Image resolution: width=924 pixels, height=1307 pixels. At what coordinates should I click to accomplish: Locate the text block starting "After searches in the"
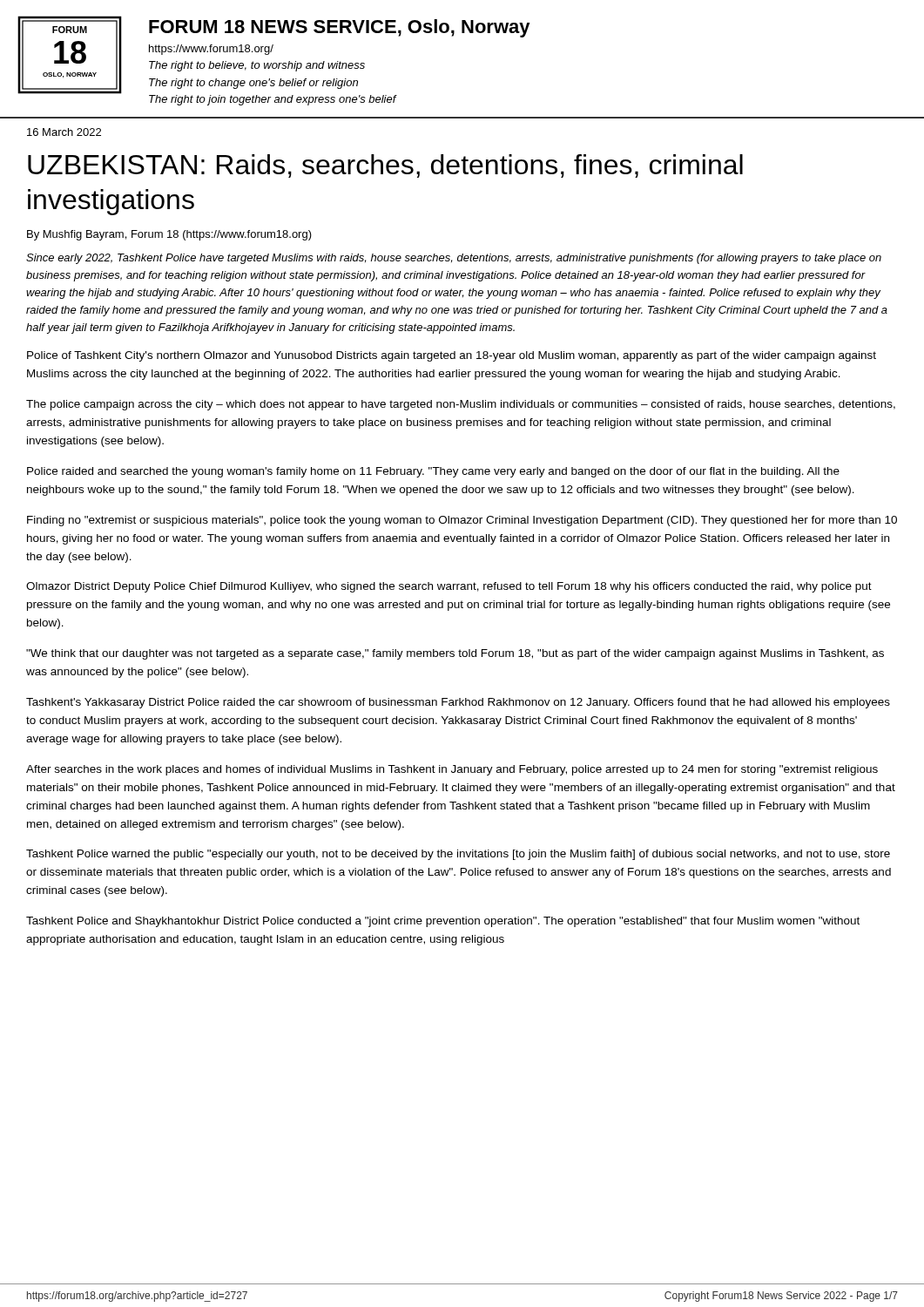[461, 796]
